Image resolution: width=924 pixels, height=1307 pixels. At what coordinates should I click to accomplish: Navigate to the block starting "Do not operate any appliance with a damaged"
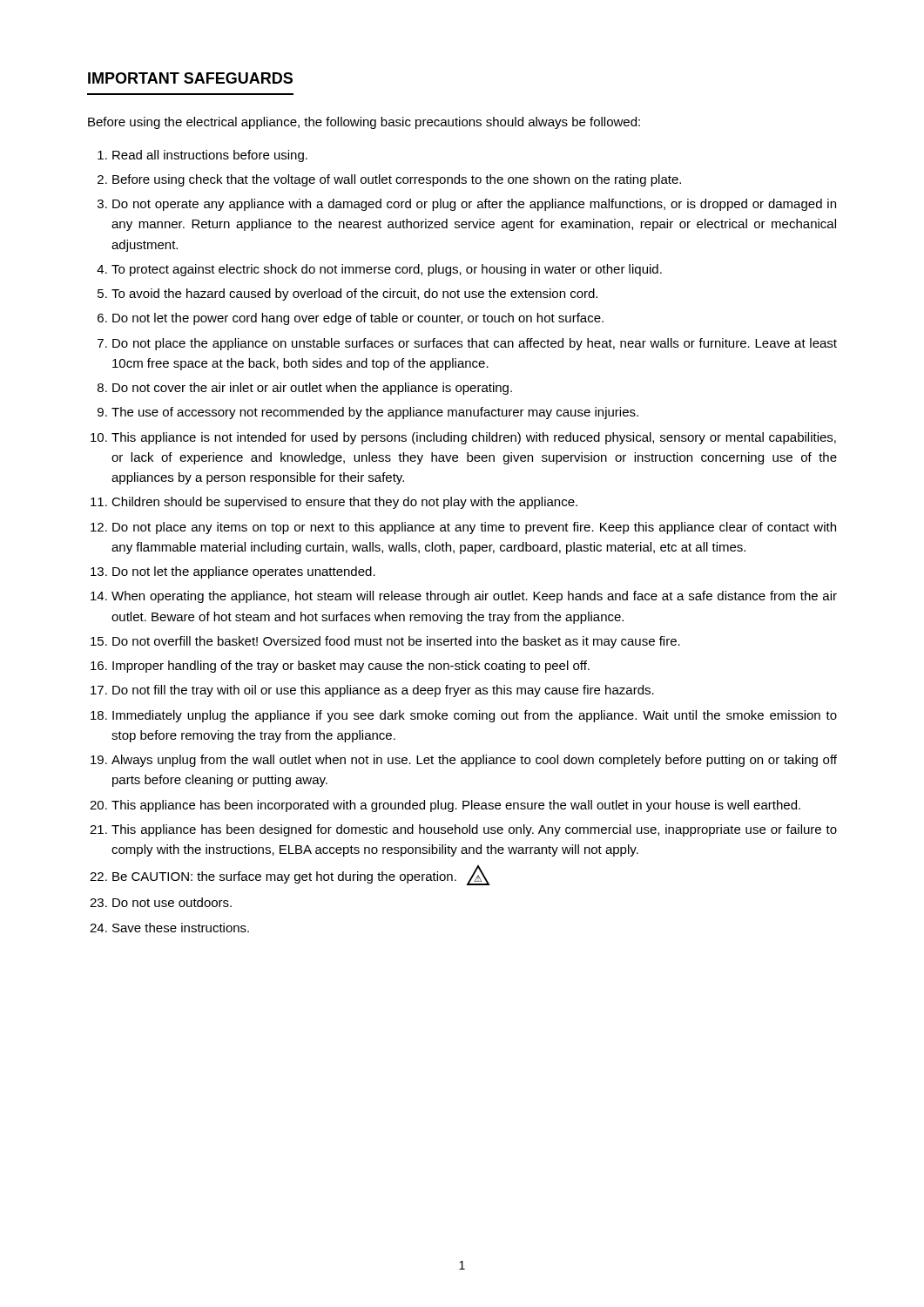474,224
